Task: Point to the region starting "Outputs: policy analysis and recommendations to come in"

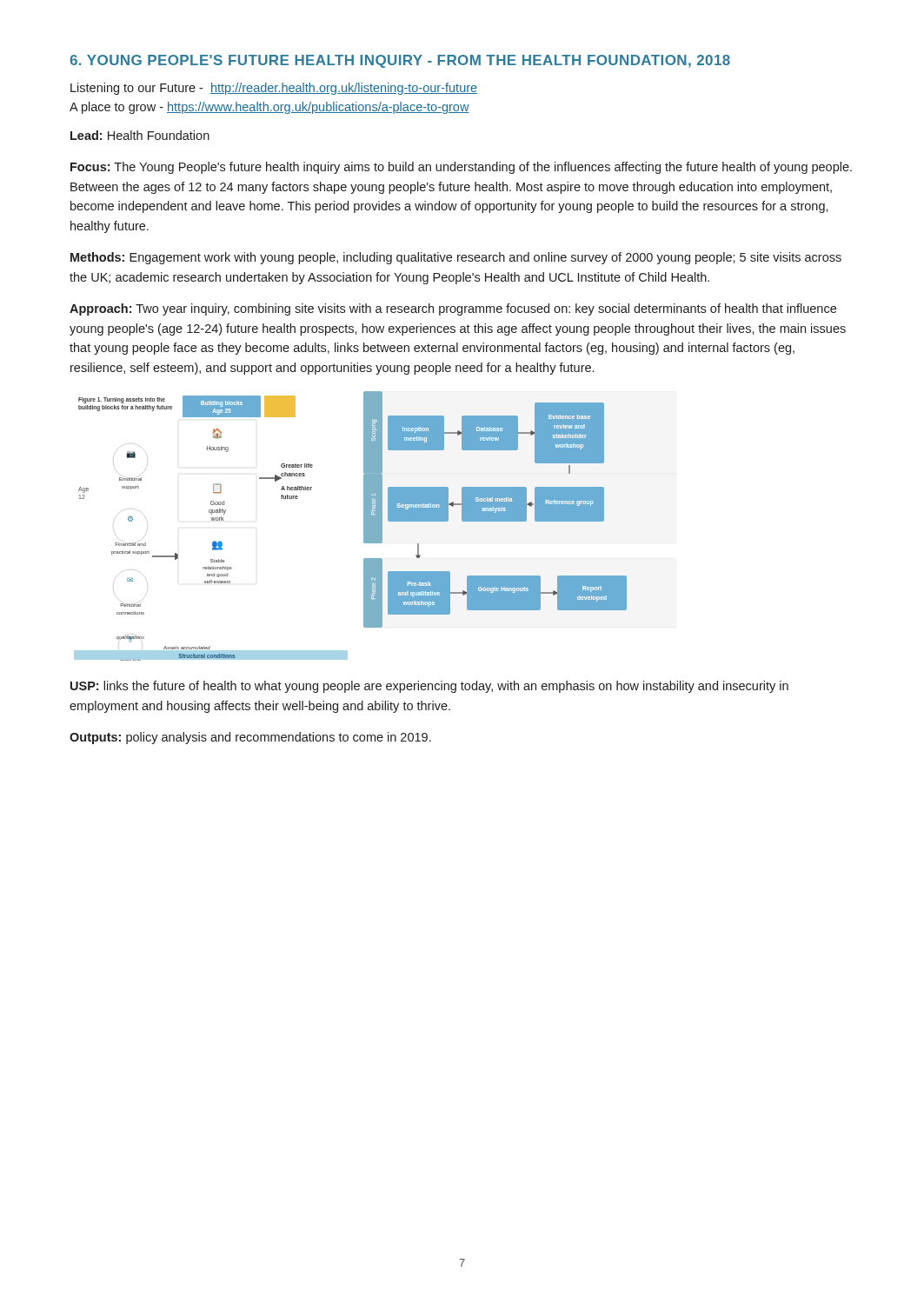Action: [x=251, y=737]
